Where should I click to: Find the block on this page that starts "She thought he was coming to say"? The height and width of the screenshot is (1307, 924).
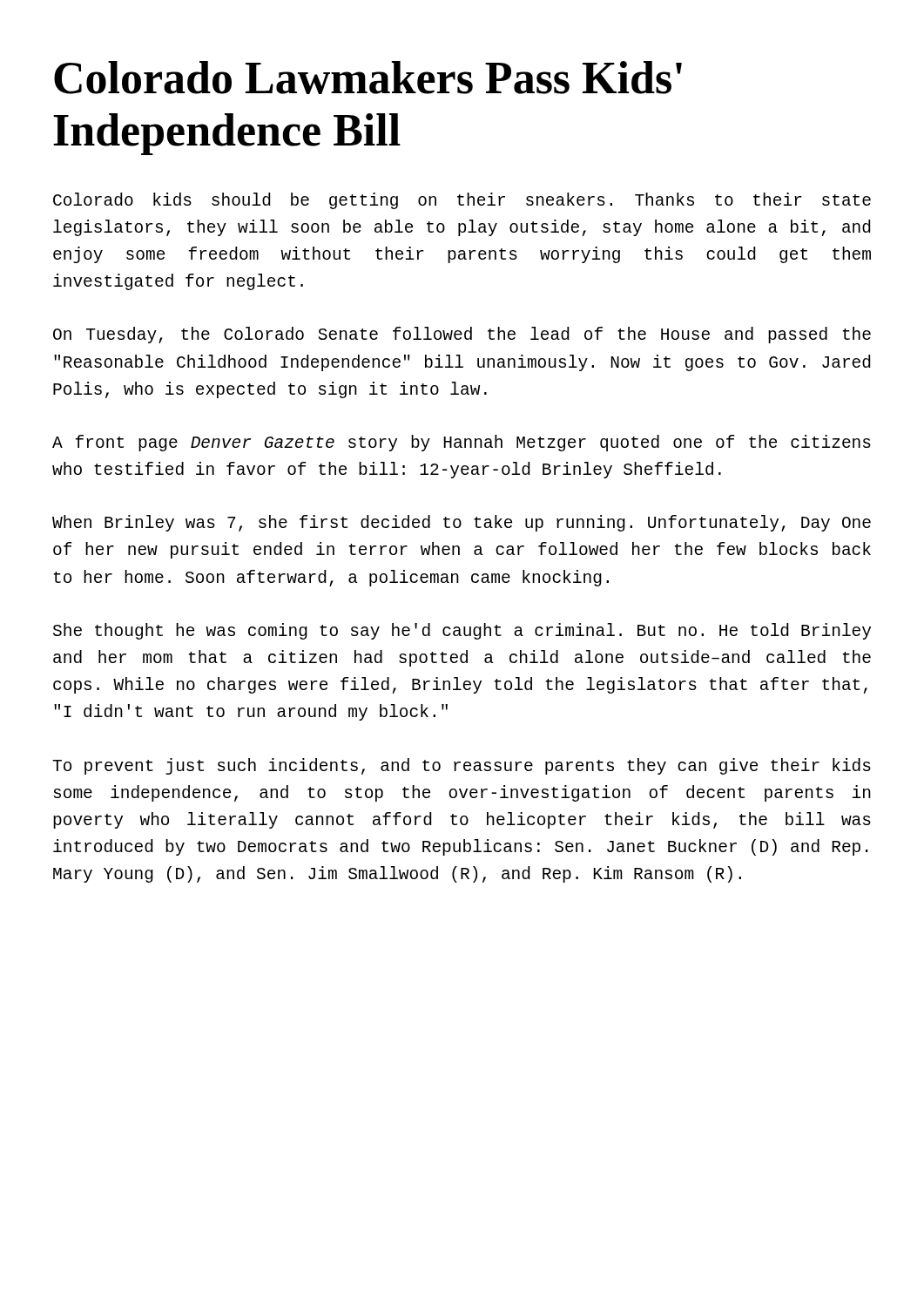click(462, 672)
